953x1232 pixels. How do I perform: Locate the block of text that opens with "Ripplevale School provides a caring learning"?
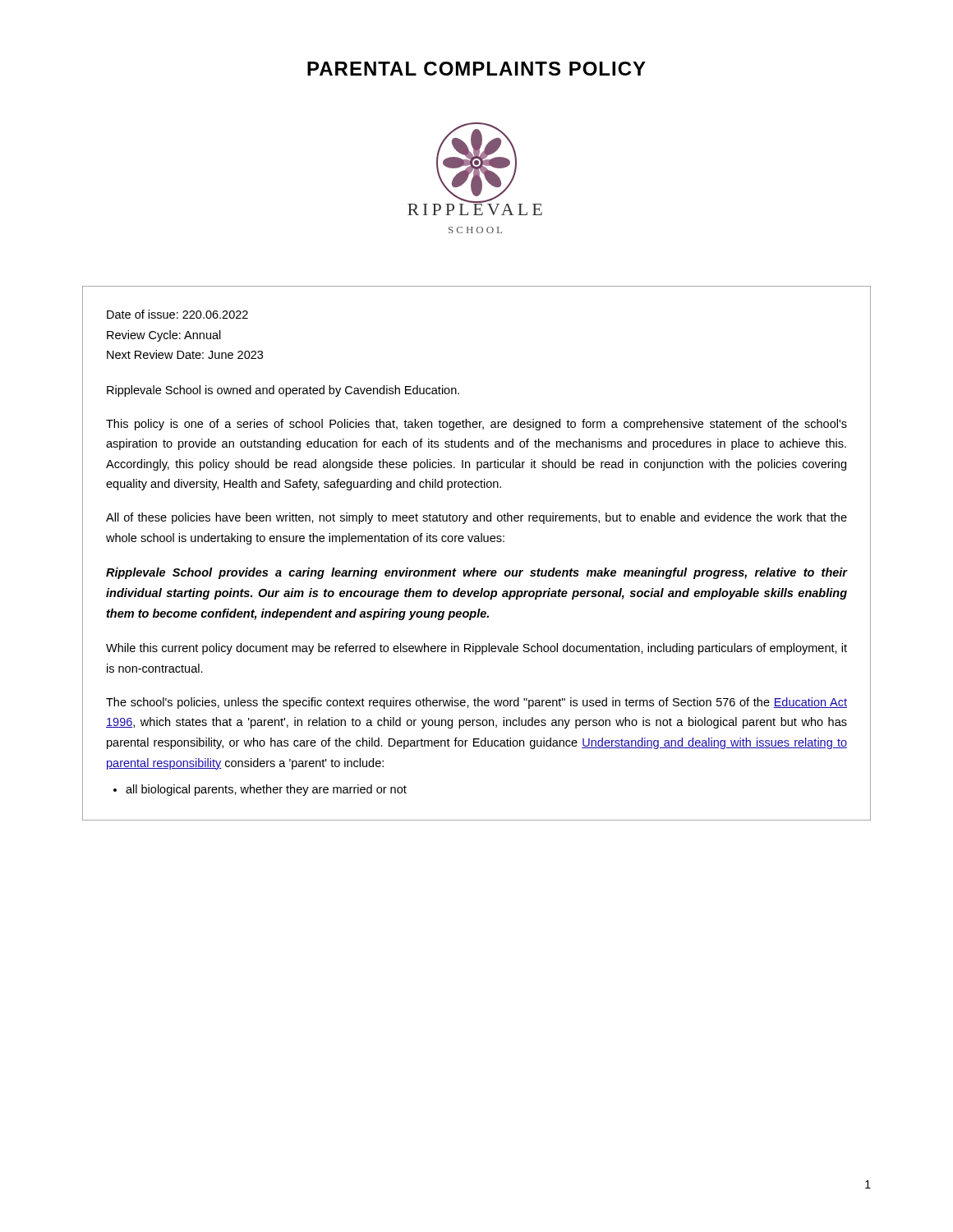(x=476, y=593)
